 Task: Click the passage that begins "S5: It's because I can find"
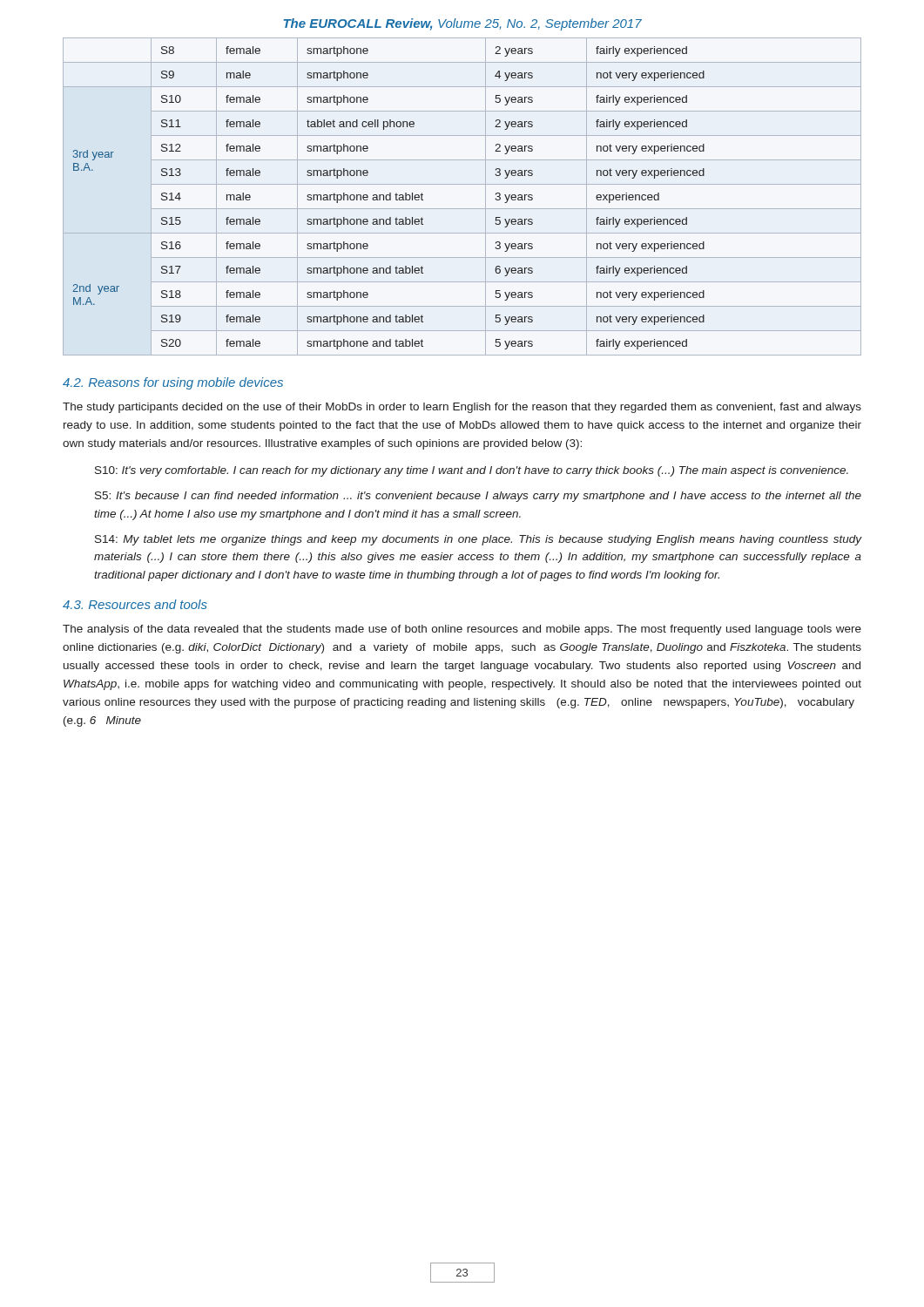click(478, 504)
